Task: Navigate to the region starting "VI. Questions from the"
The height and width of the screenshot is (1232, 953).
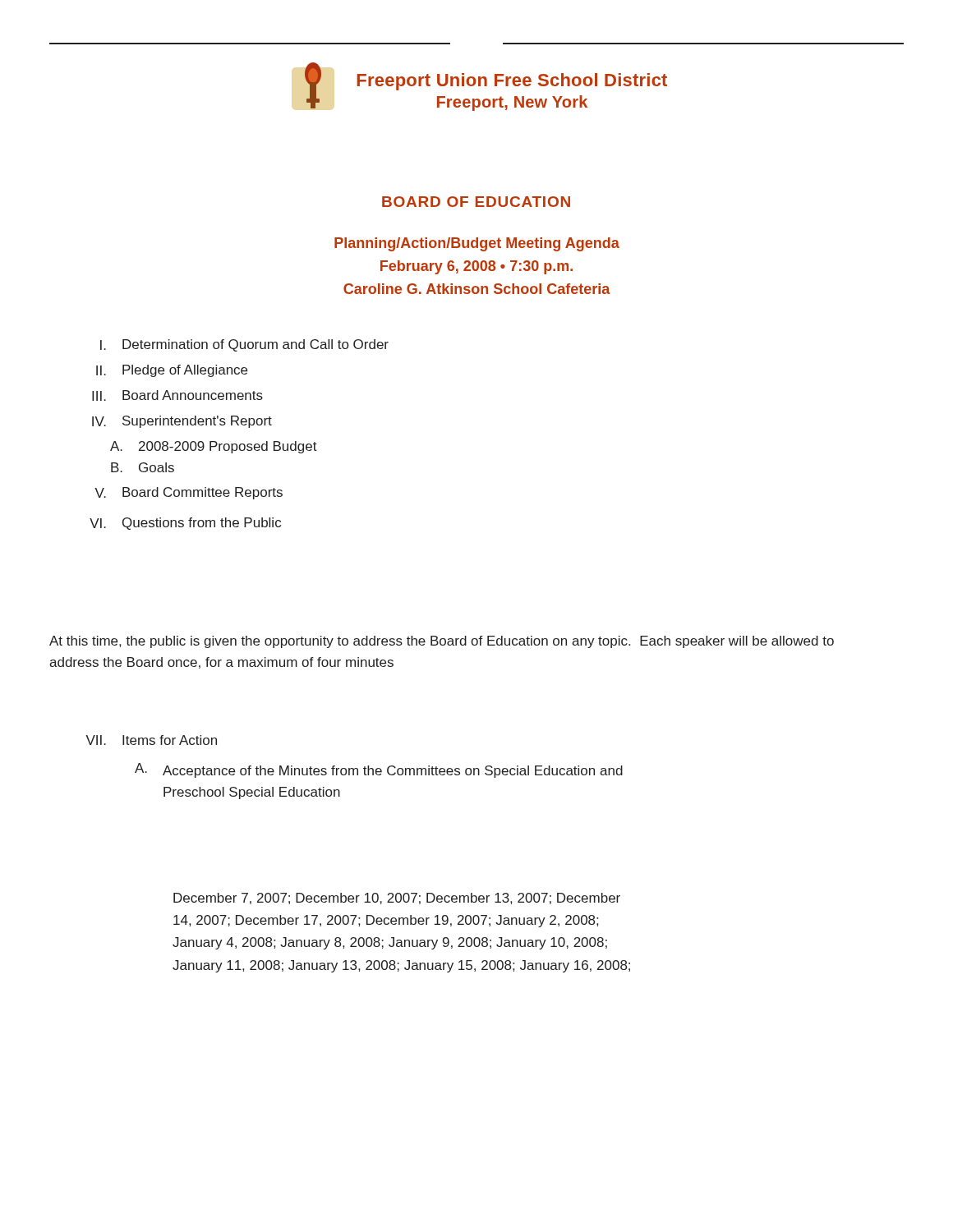Action: pos(185,524)
